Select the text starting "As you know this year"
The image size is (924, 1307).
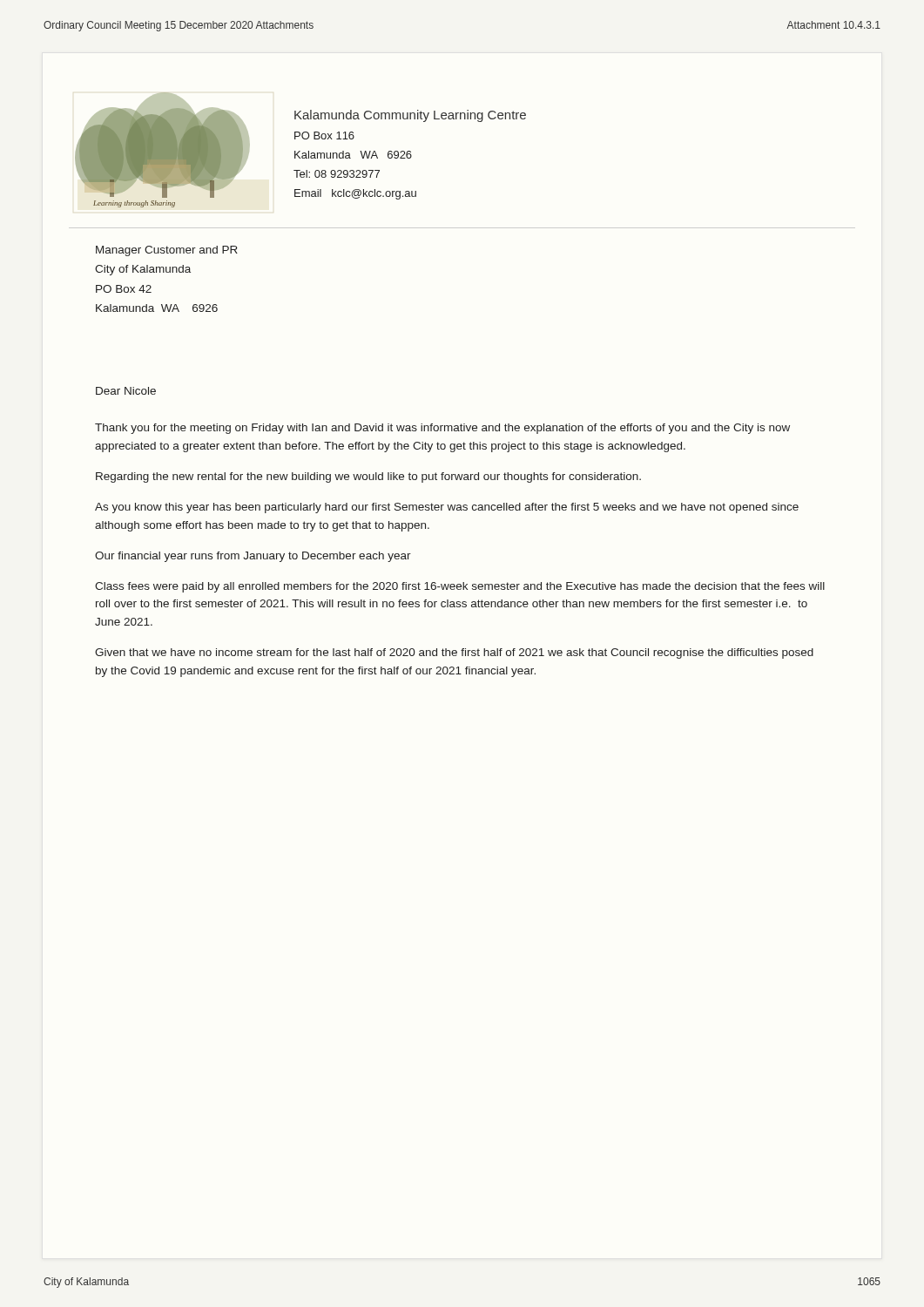click(462, 516)
